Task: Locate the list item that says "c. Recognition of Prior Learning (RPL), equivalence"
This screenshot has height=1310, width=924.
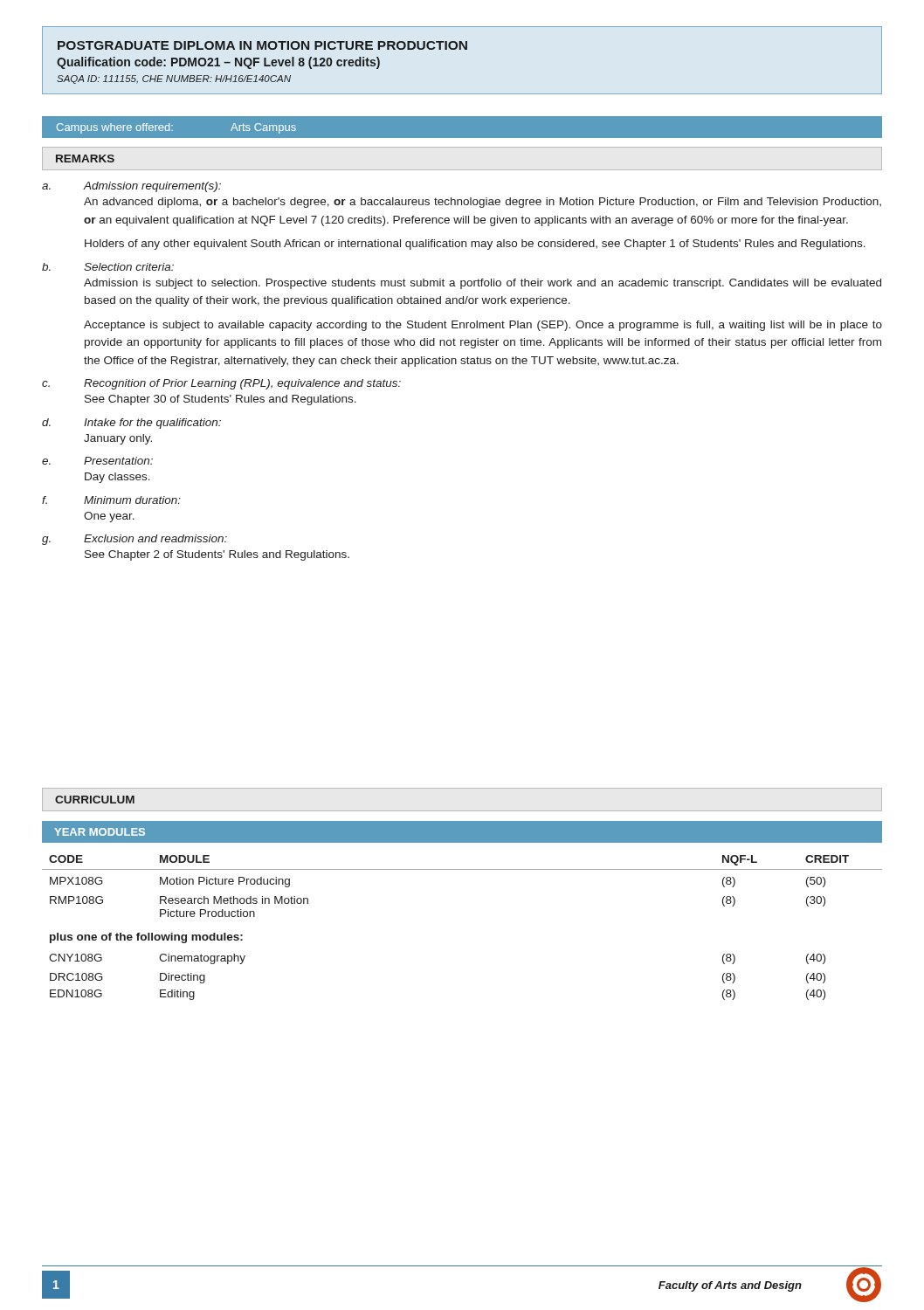Action: pyautogui.click(x=221, y=384)
